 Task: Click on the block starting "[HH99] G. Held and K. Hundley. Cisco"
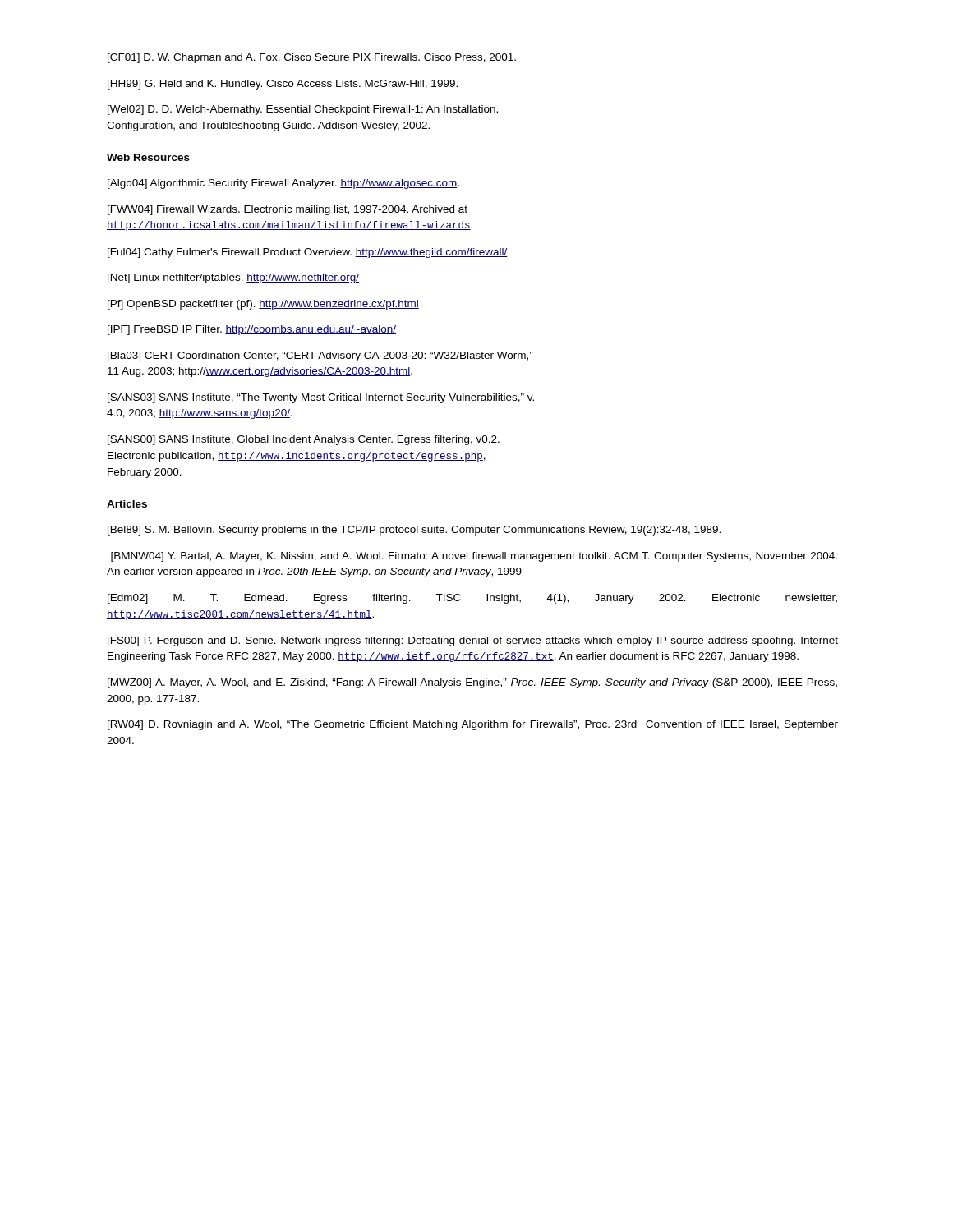[283, 83]
